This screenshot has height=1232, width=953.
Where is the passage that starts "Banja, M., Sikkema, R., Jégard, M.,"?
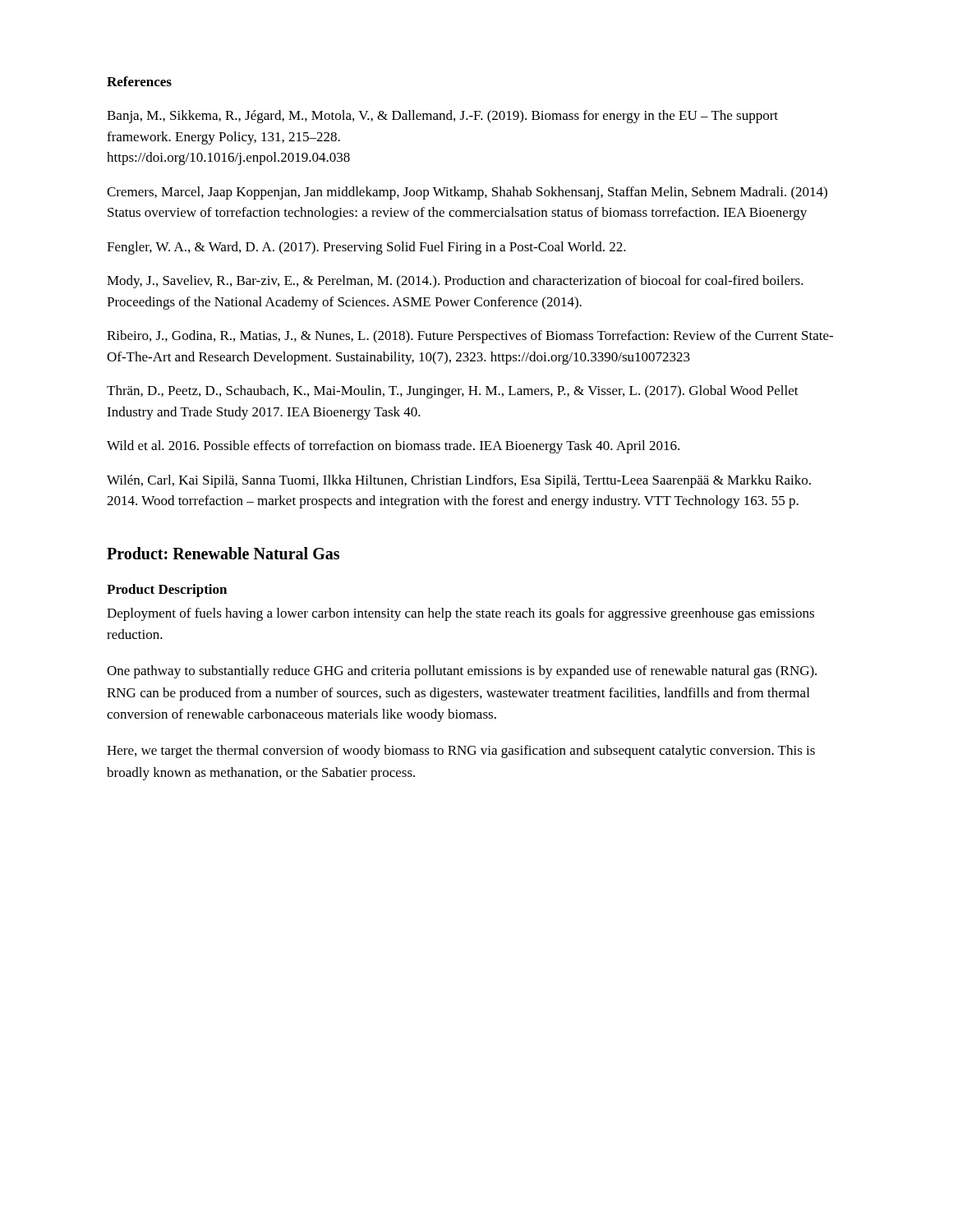[442, 117]
